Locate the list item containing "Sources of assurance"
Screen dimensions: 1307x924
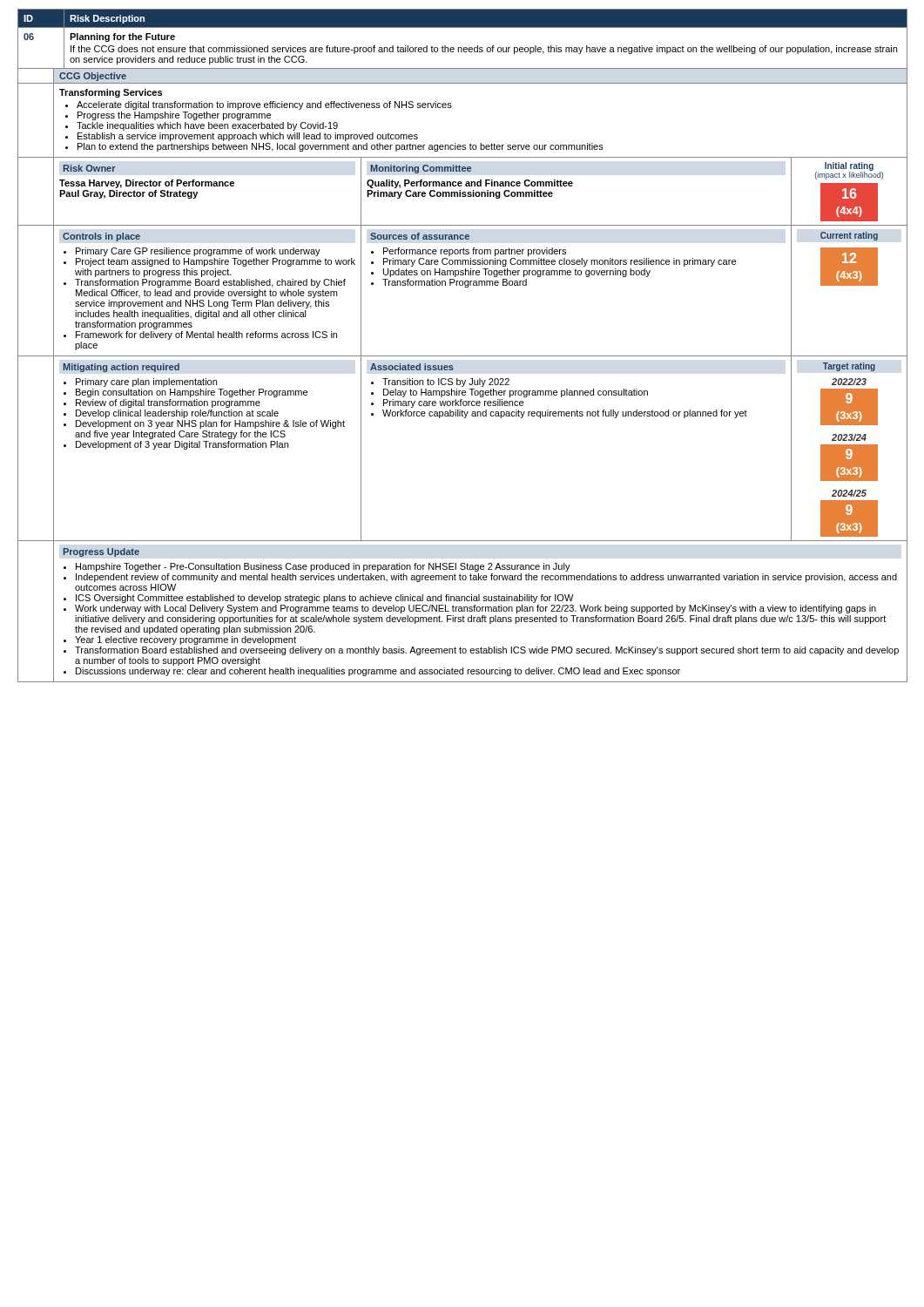click(x=576, y=258)
